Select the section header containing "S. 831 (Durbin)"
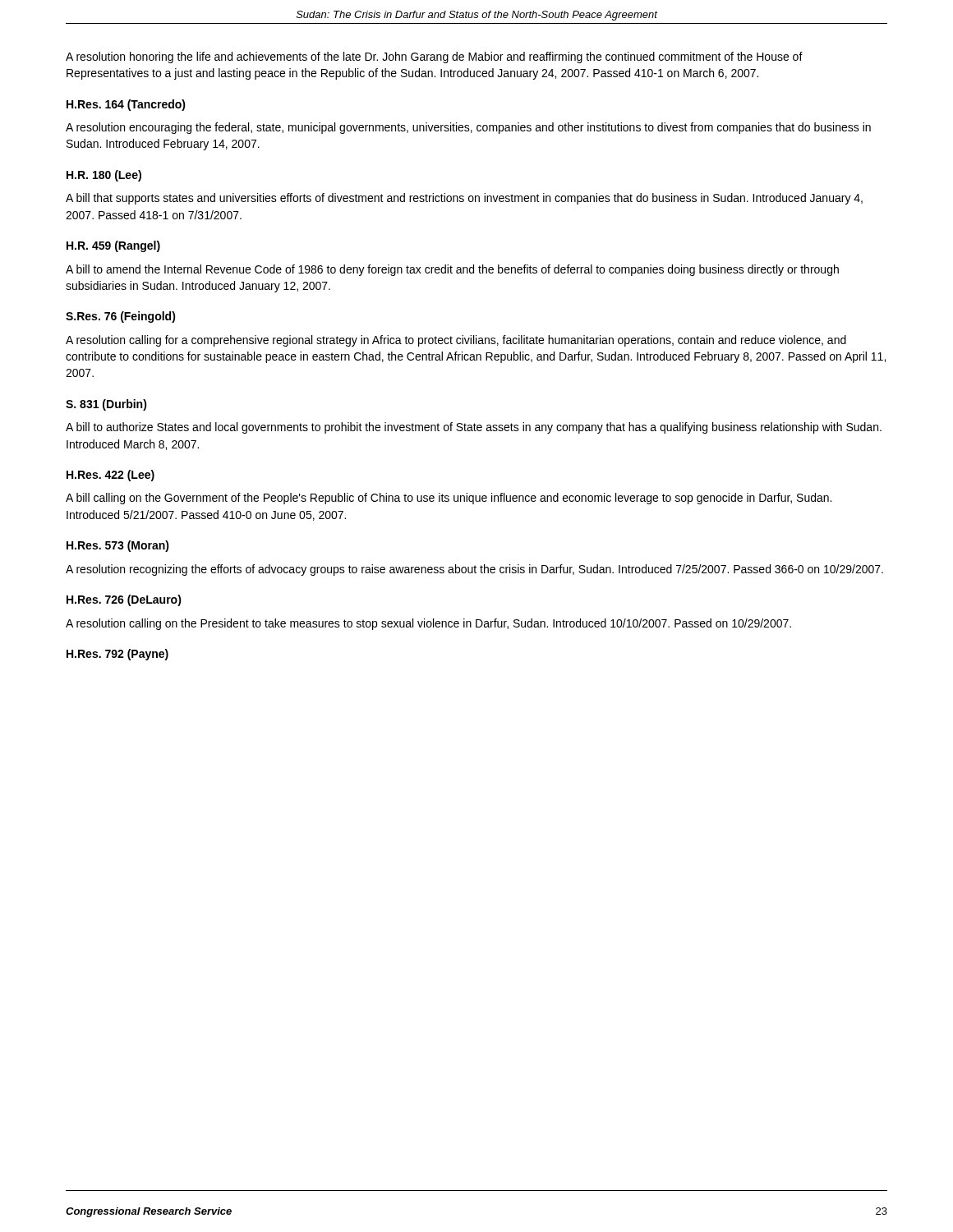The height and width of the screenshot is (1232, 953). pyautogui.click(x=106, y=404)
